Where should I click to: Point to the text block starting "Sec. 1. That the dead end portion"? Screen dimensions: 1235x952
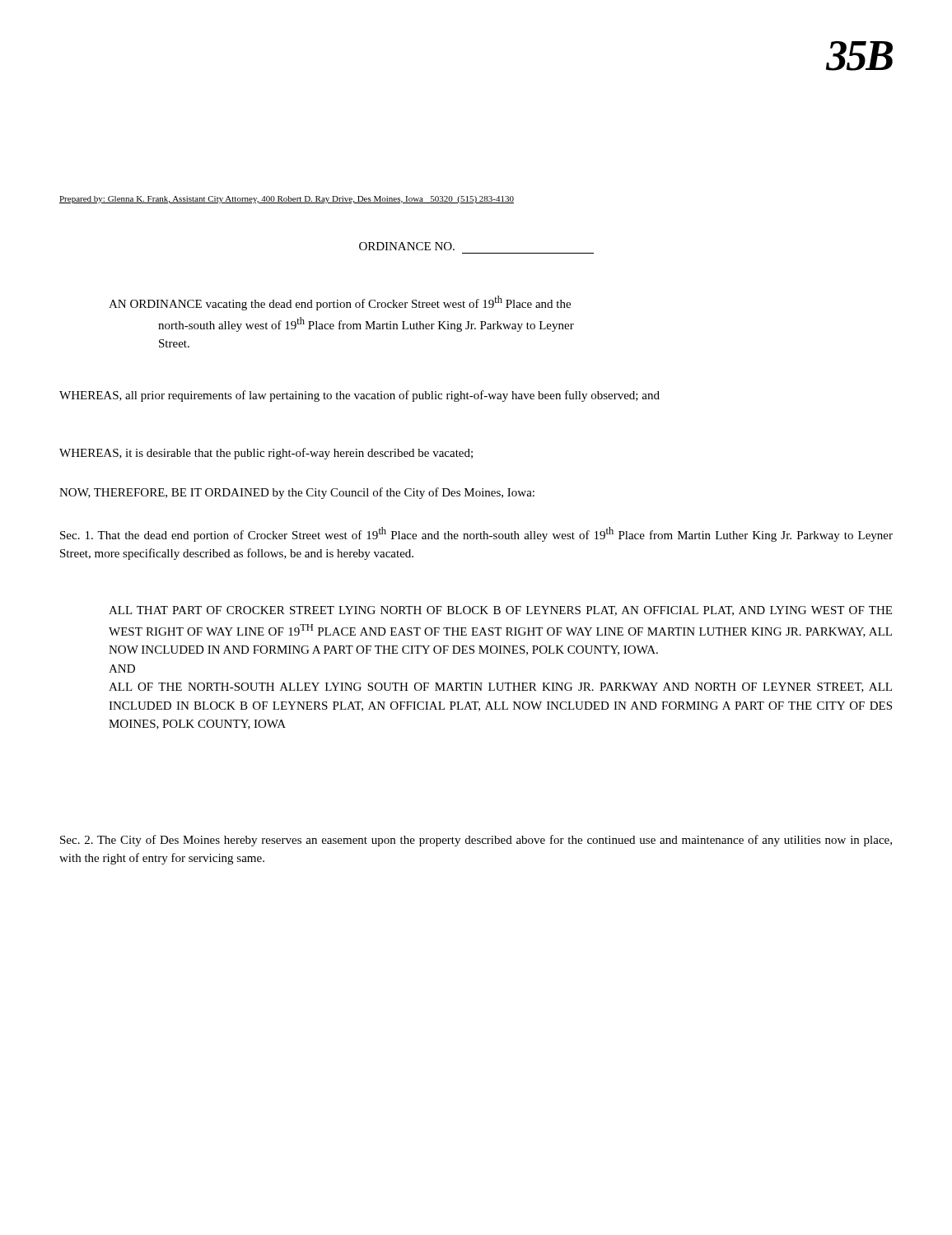pyautogui.click(x=476, y=542)
